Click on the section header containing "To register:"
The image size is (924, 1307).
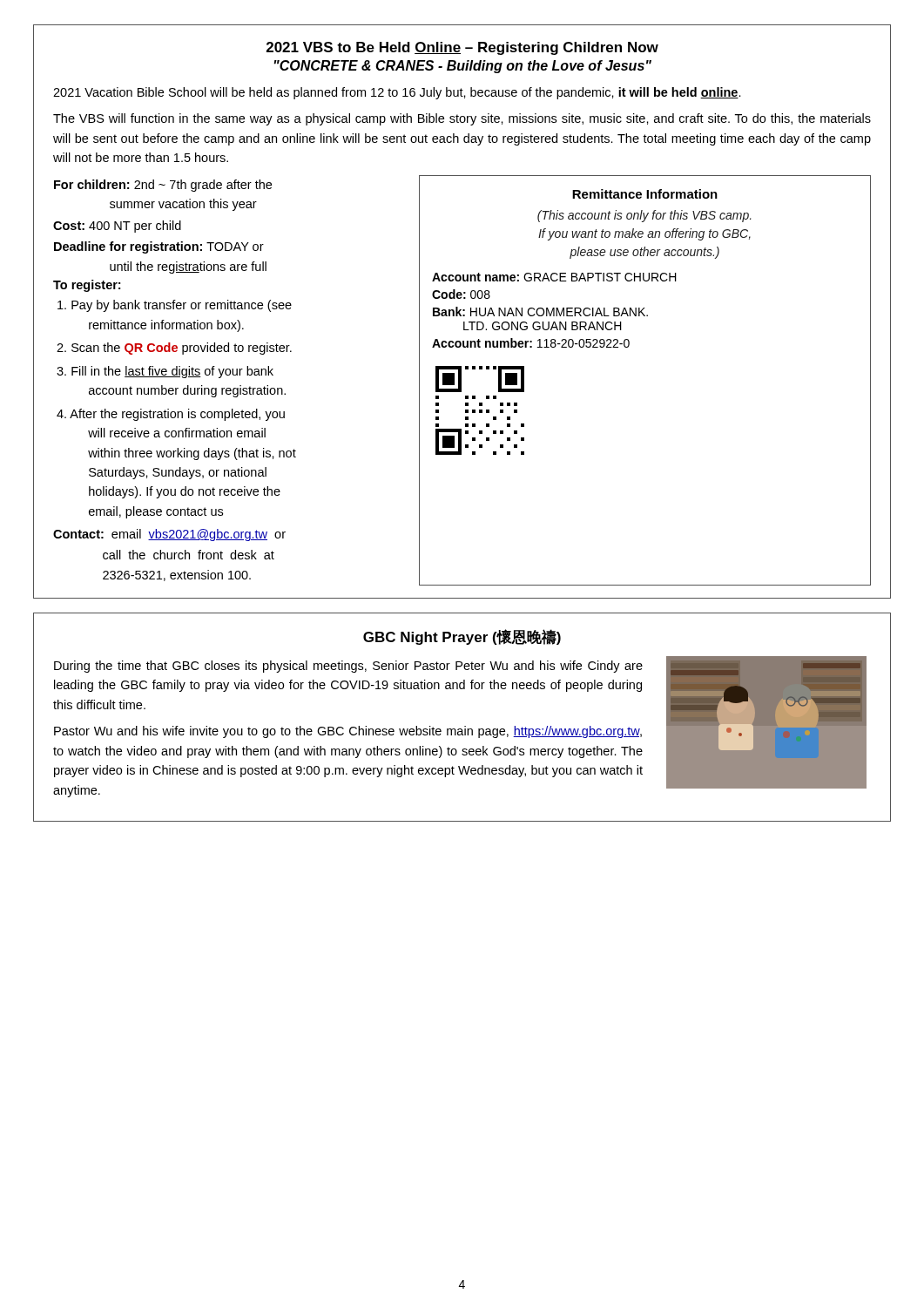pyautogui.click(x=87, y=285)
